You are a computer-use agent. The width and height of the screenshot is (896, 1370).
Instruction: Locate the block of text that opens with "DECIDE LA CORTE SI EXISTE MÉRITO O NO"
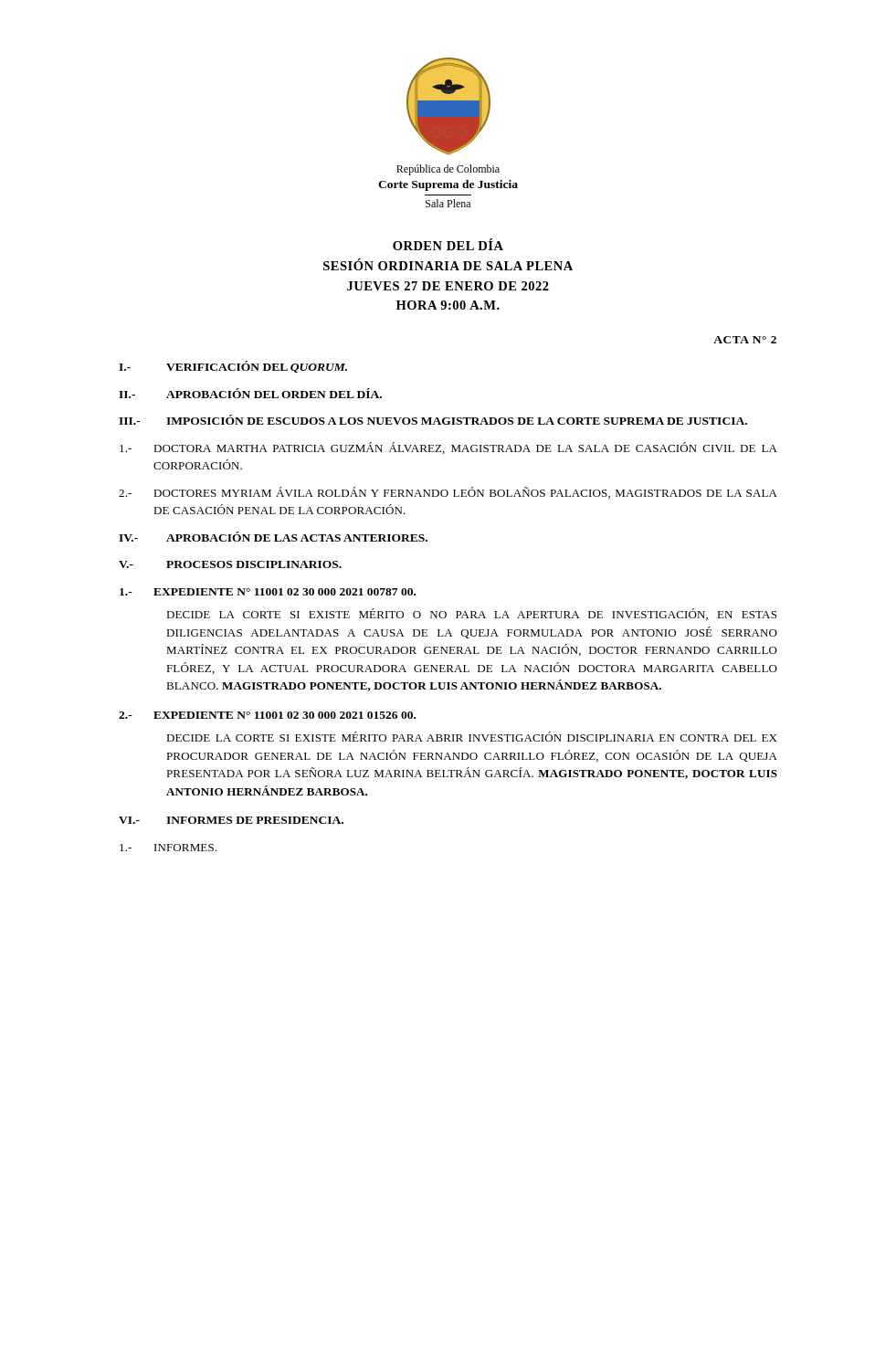pos(472,650)
